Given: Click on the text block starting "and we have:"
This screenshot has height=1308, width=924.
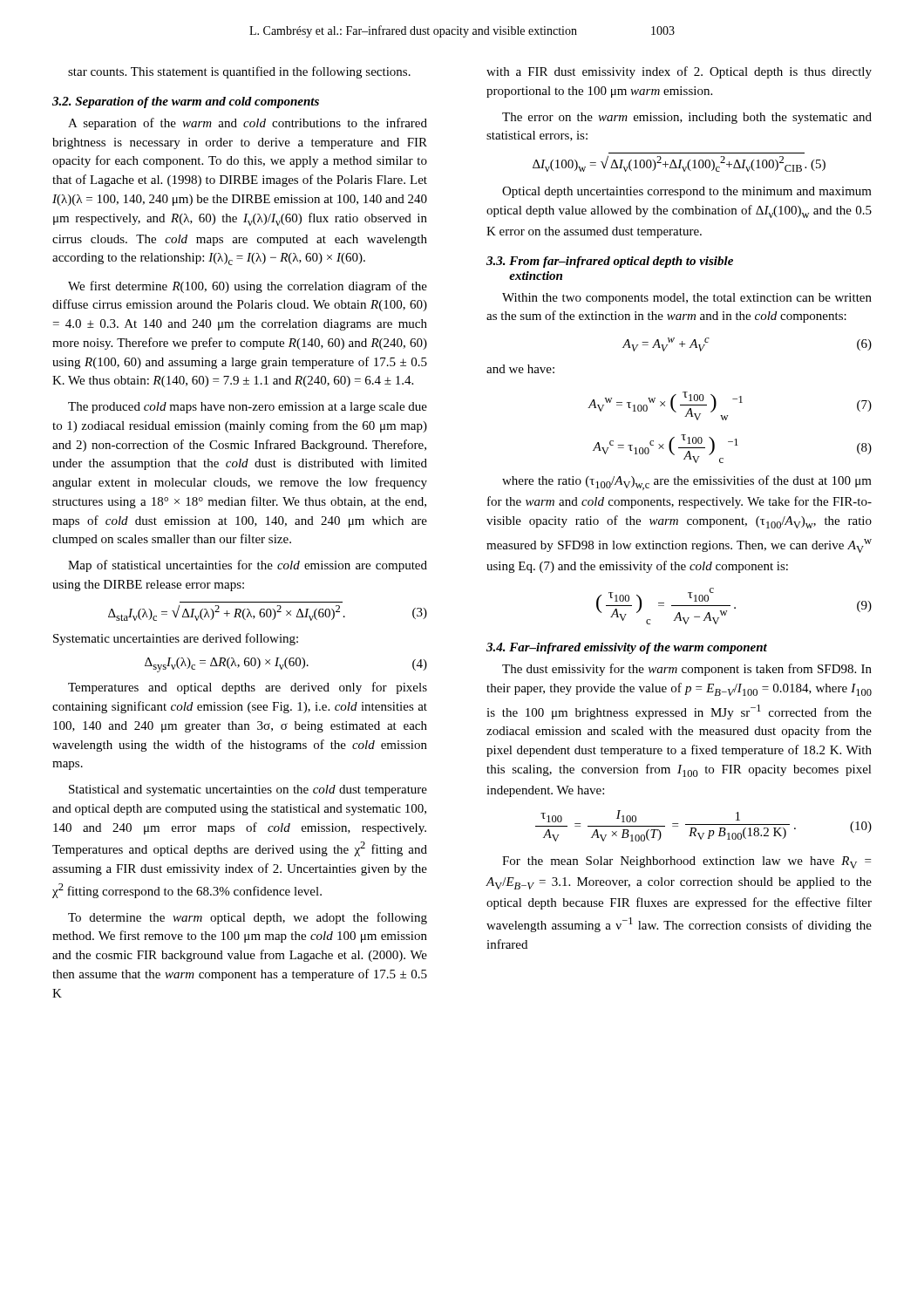Looking at the screenshot, I should click(x=520, y=369).
